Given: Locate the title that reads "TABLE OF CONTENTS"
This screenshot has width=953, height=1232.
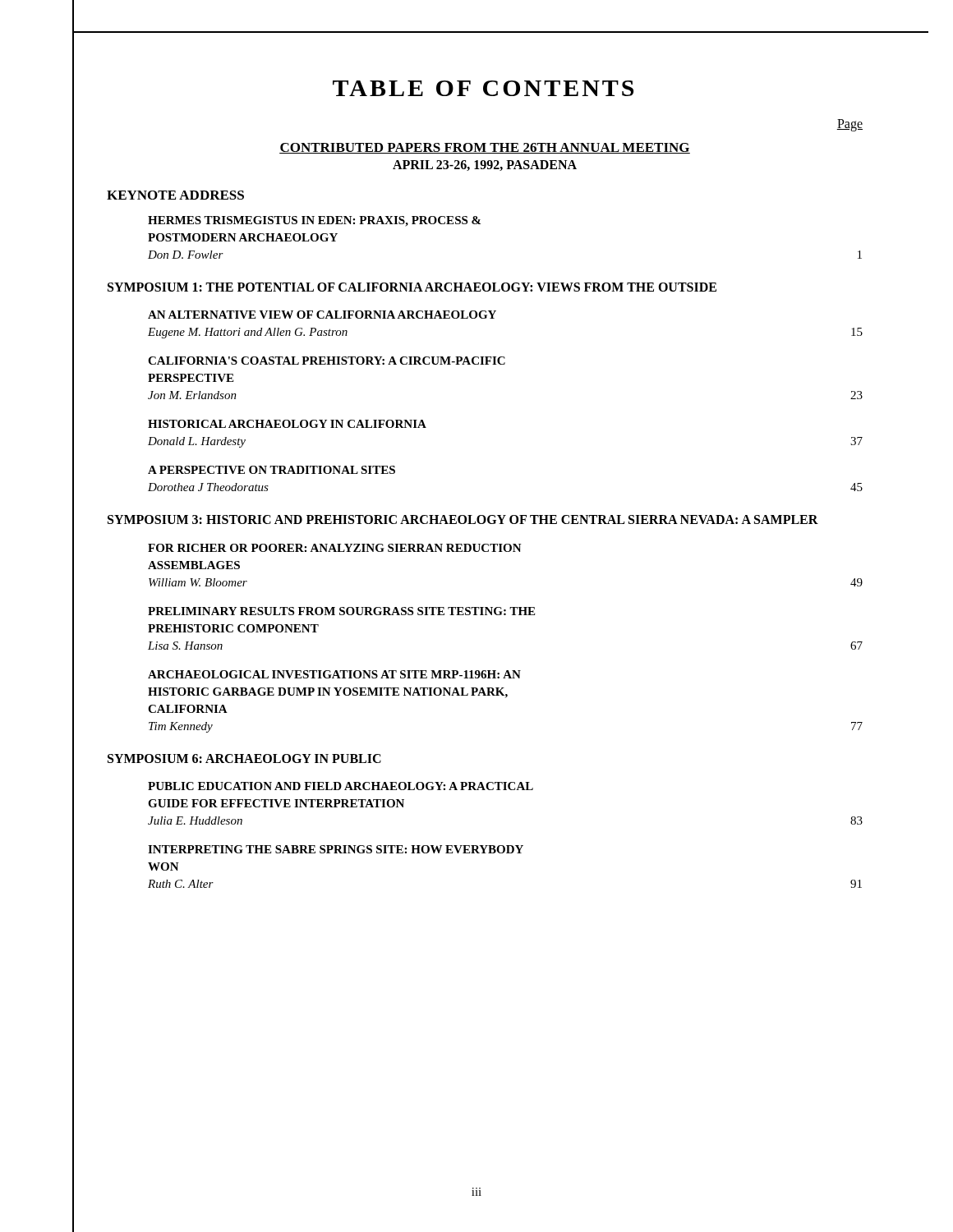Looking at the screenshot, I should click(485, 88).
